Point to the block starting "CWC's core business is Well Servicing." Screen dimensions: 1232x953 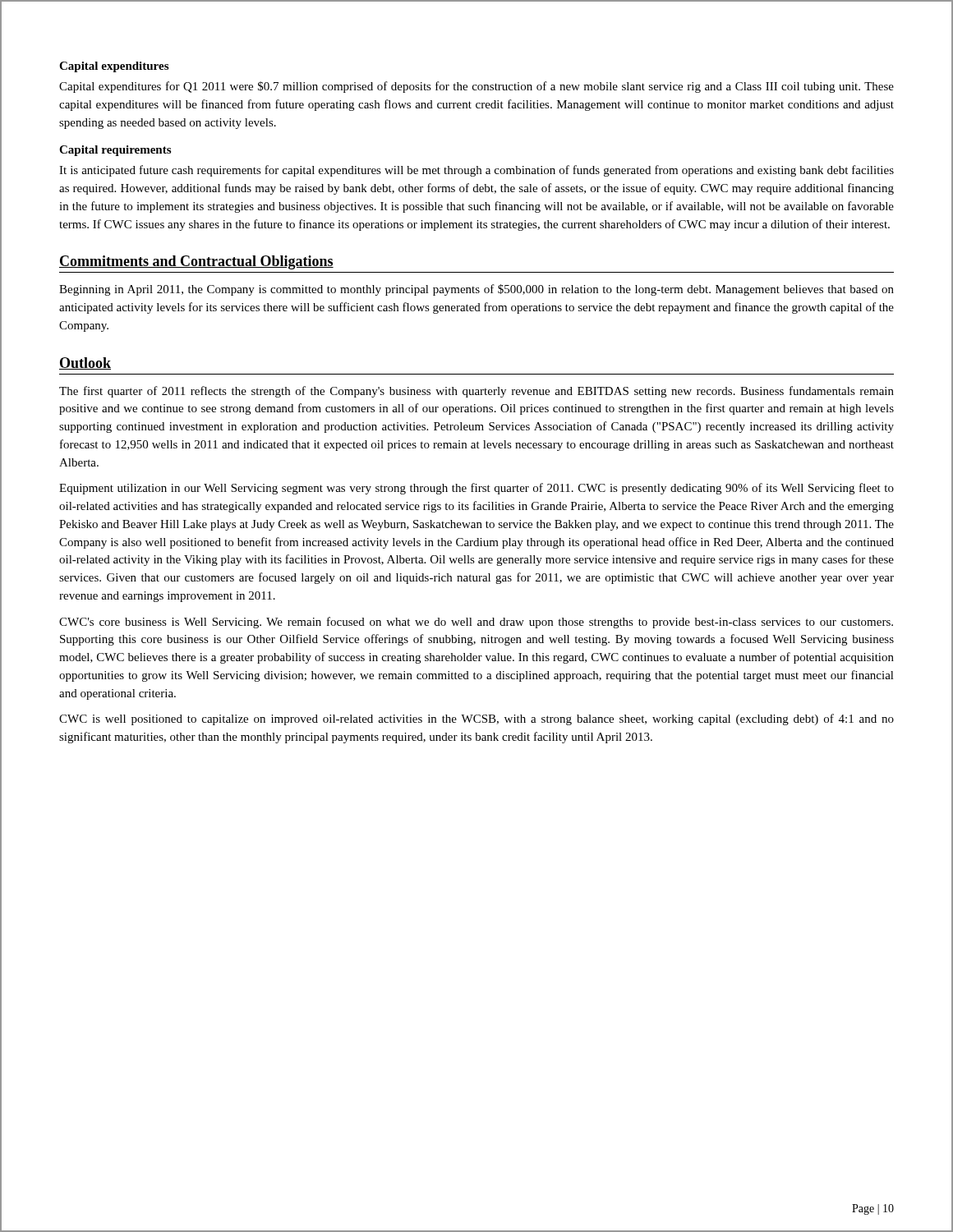pos(476,658)
